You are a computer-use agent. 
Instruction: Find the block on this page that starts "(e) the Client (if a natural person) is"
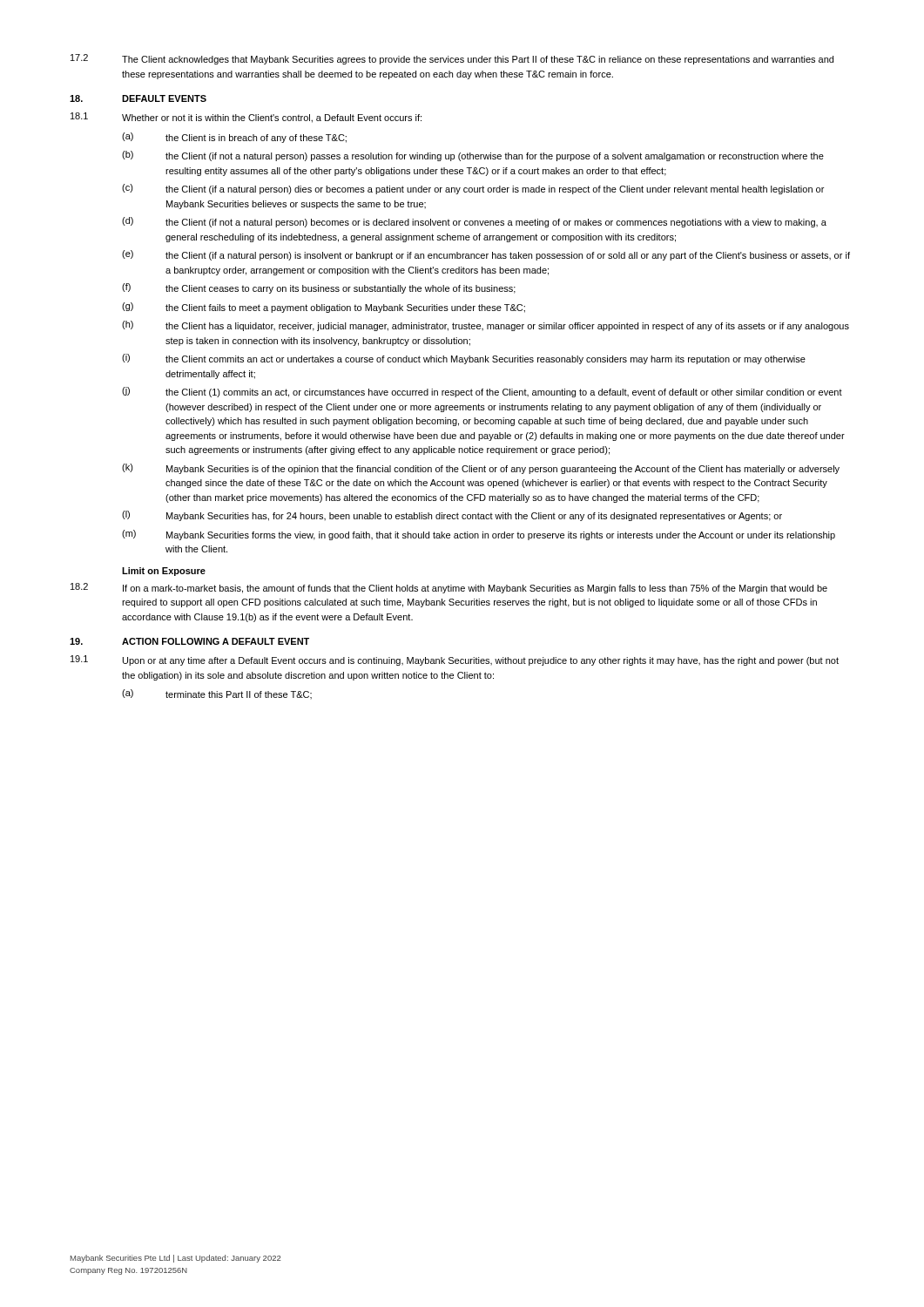coord(488,263)
